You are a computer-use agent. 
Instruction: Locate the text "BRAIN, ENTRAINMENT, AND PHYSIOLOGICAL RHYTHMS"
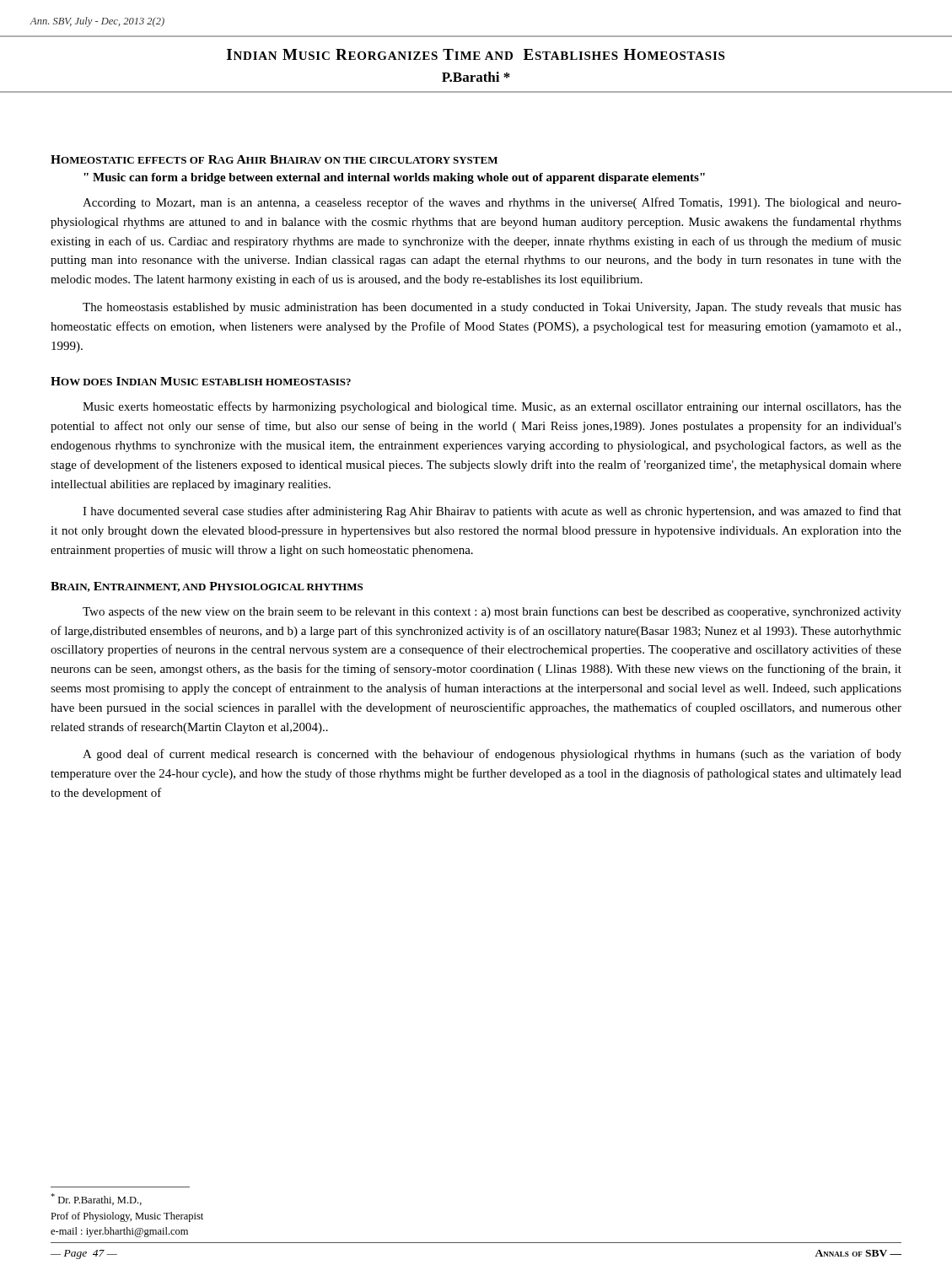click(x=207, y=586)
